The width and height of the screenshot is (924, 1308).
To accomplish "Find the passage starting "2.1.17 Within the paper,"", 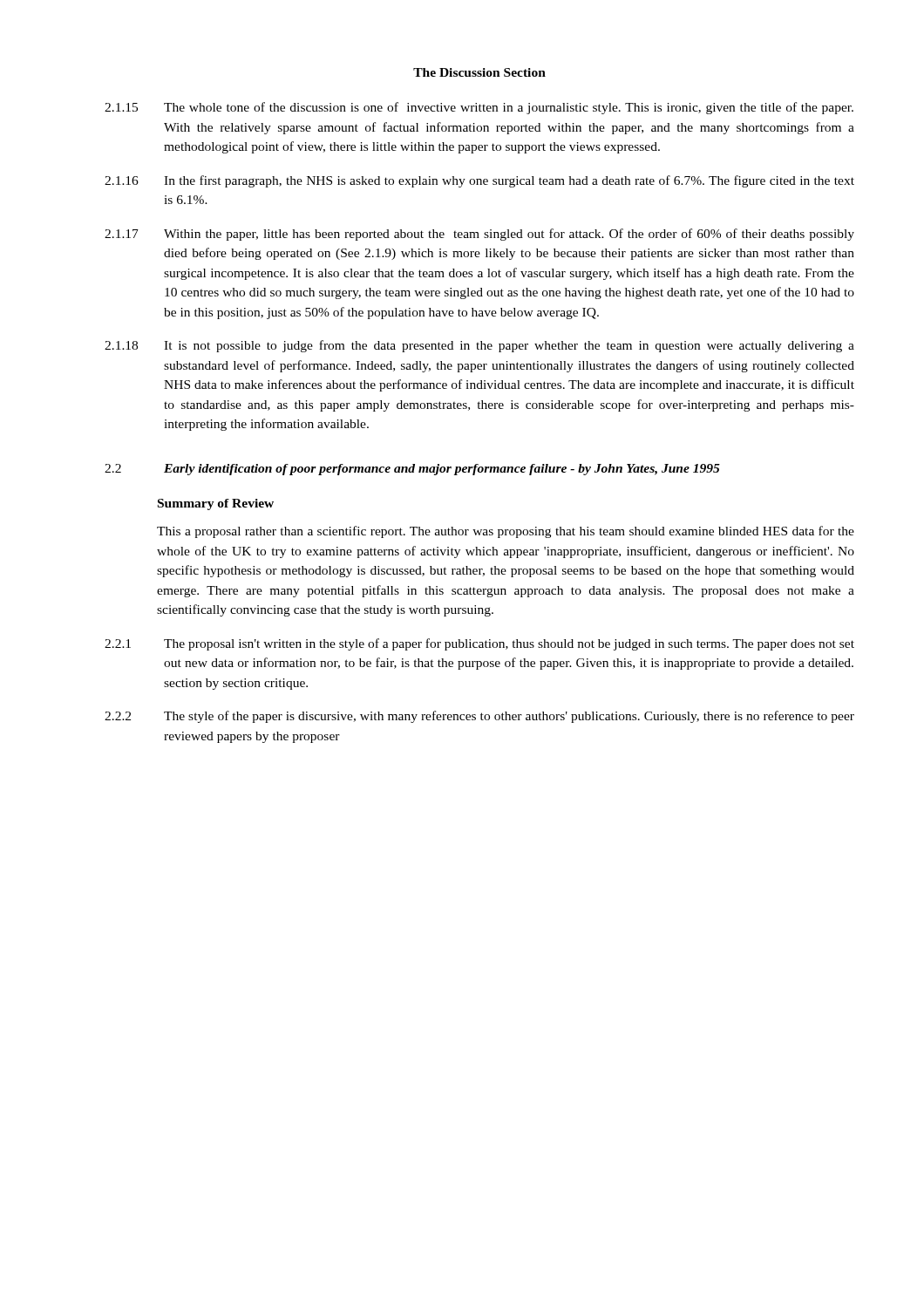I will click(x=479, y=273).
